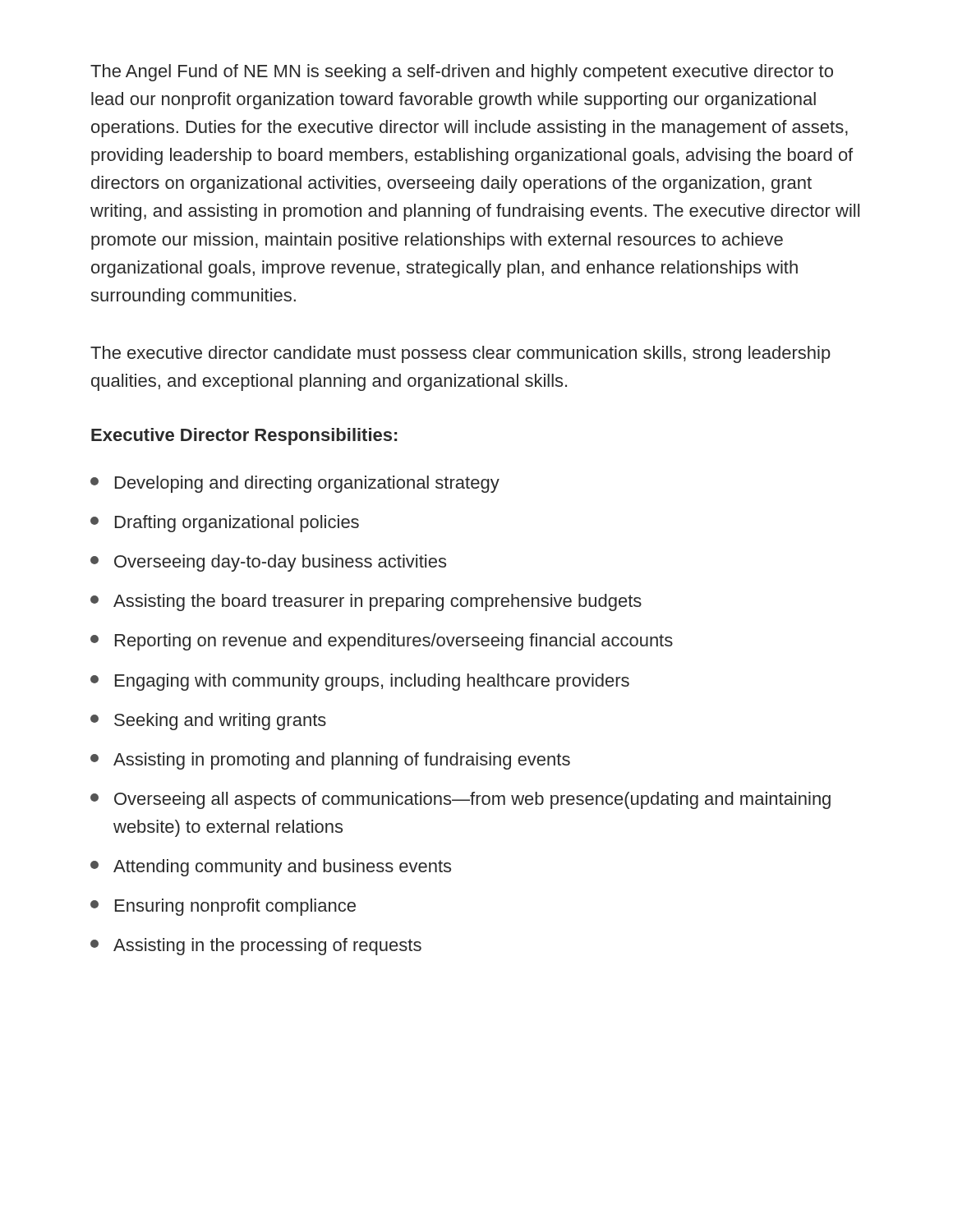The width and height of the screenshot is (953, 1232).
Task: Click on the text block that says "The Angel Fund of NE"
Action: click(475, 183)
